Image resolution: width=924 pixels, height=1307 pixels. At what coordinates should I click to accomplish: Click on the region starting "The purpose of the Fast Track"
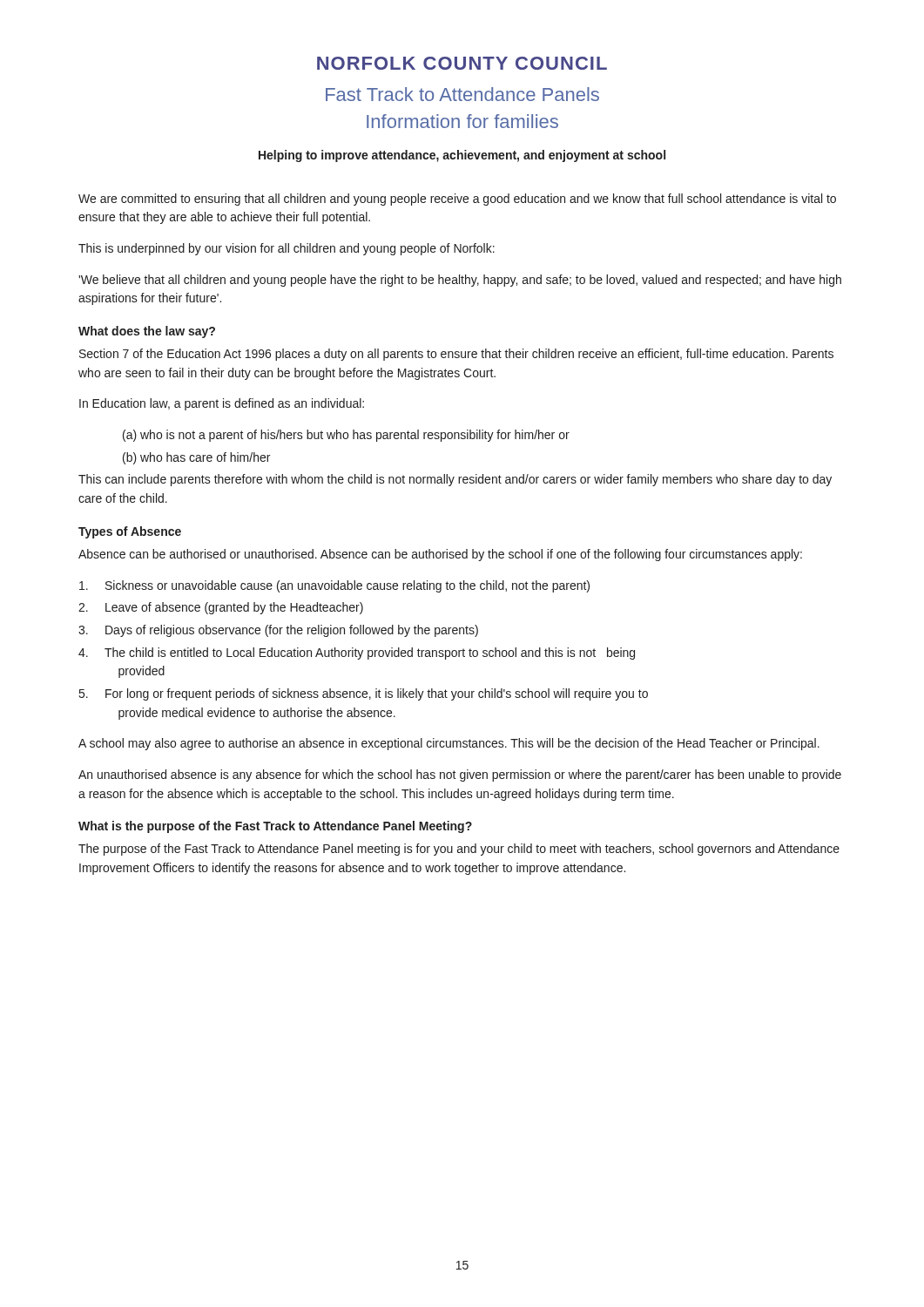tap(459, 859)
